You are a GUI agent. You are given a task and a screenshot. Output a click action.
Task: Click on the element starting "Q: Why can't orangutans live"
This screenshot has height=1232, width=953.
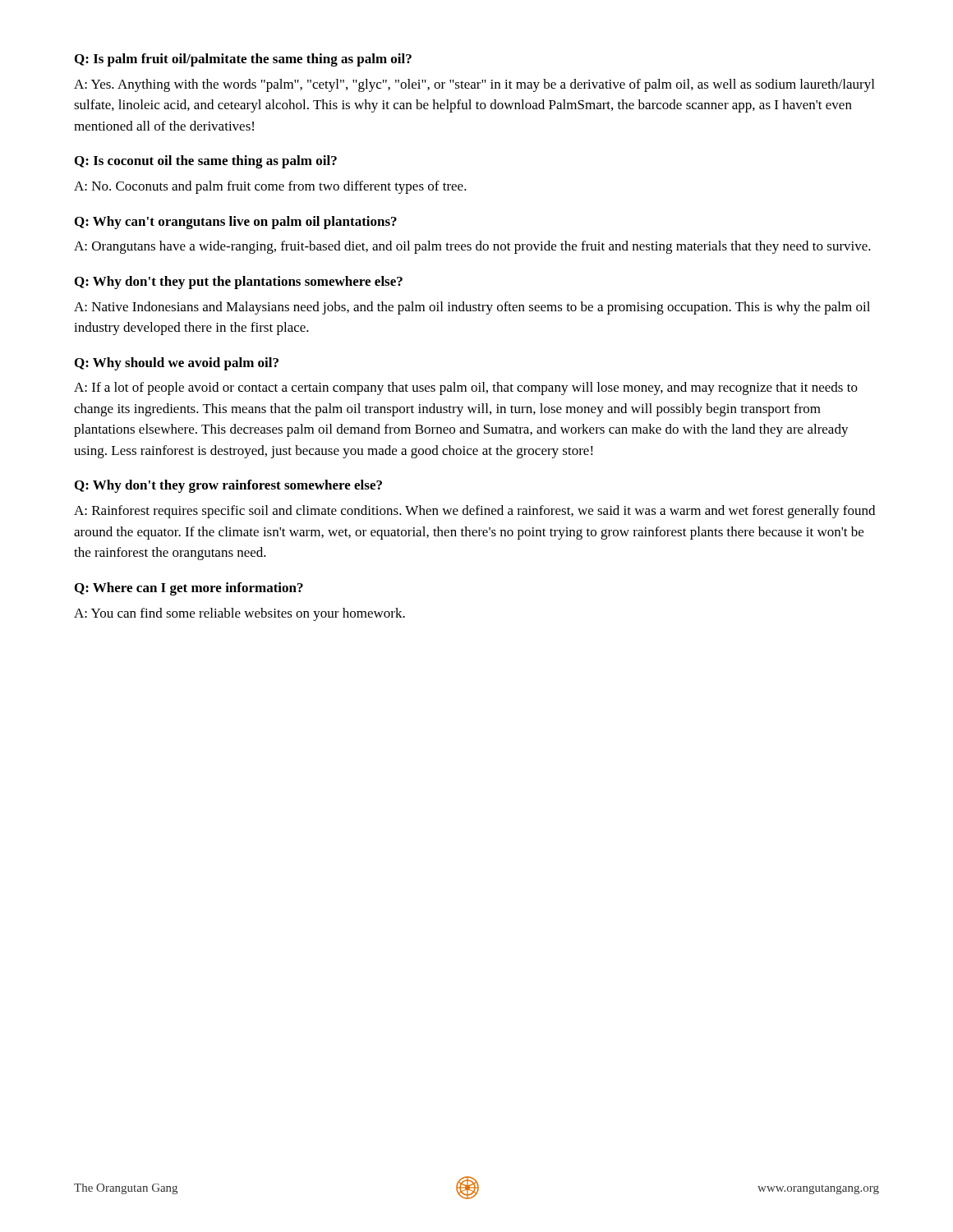pos(236,223)
